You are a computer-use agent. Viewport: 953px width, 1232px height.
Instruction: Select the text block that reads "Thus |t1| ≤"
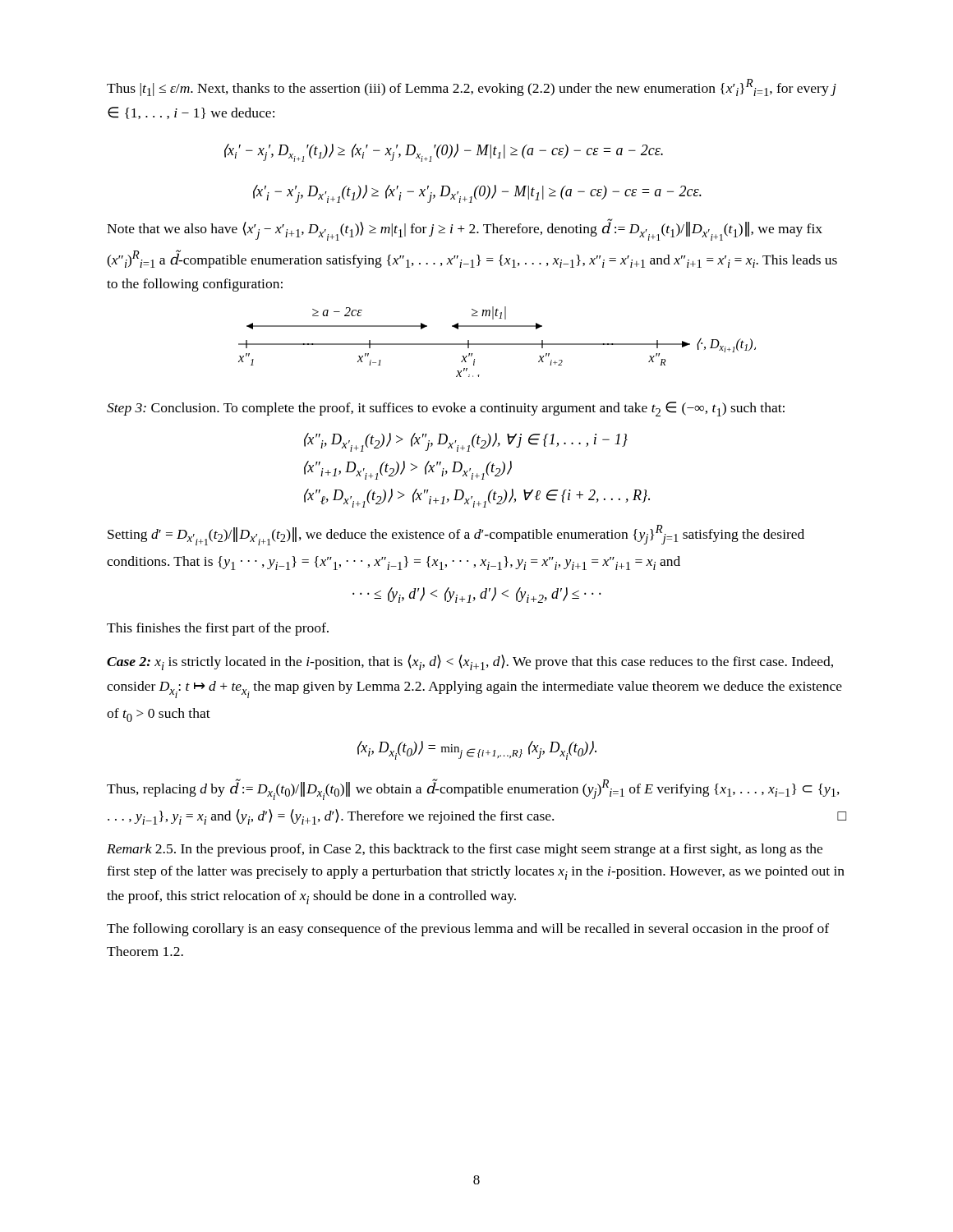coord(472,98)
